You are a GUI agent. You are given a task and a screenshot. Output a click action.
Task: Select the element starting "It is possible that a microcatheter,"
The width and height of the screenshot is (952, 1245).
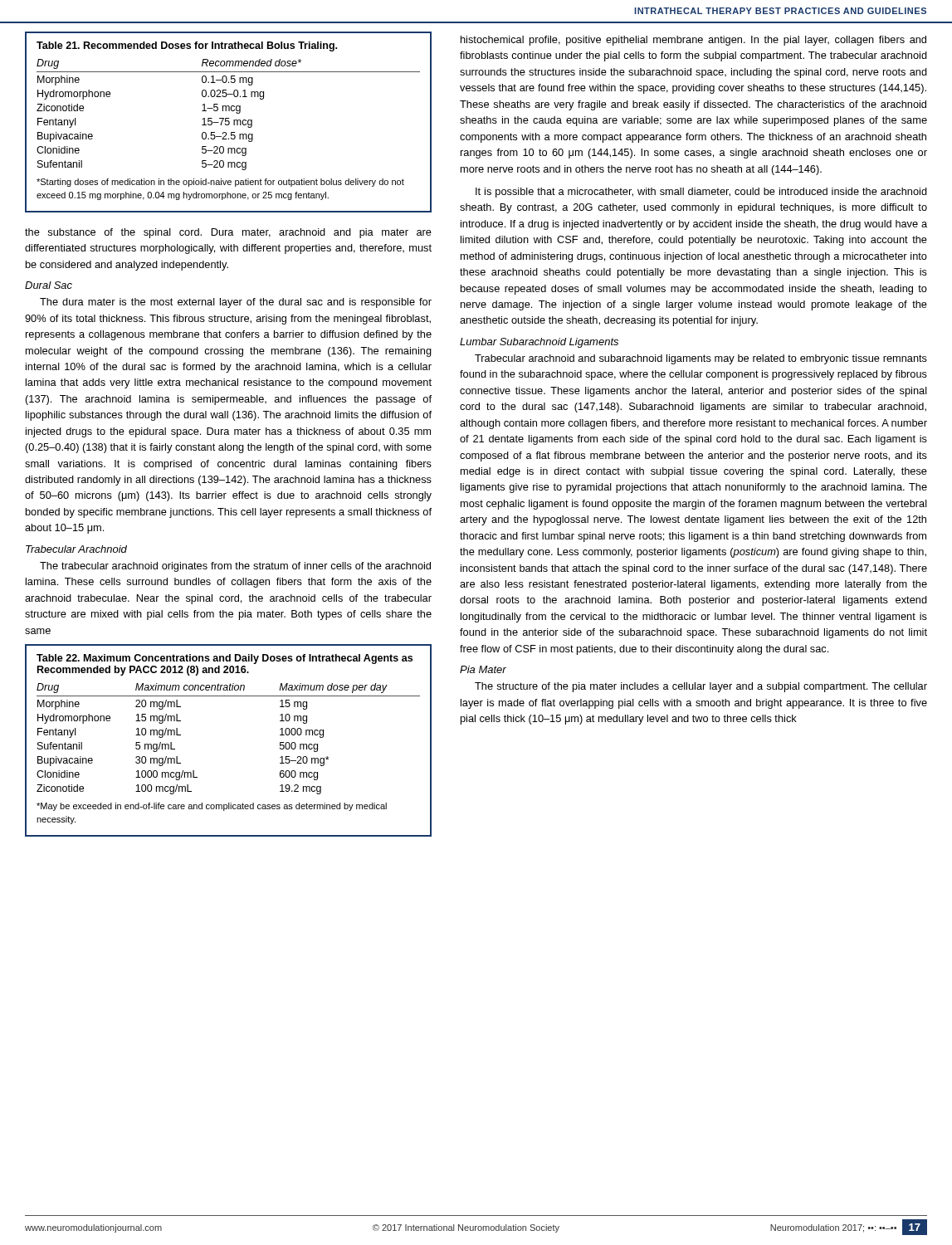[x=693, y=256]
